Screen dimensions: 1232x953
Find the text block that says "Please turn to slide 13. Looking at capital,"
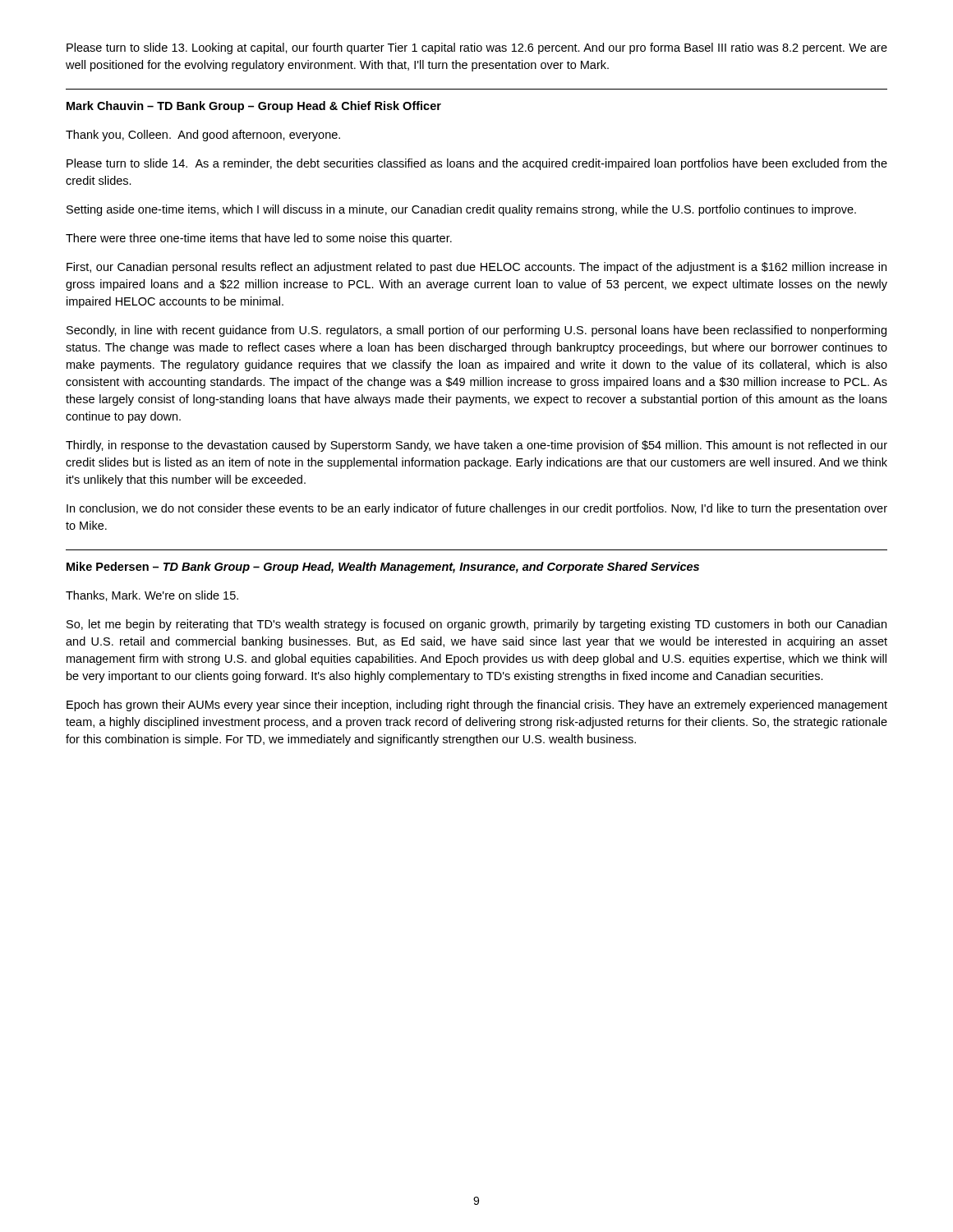coord(476,56)
